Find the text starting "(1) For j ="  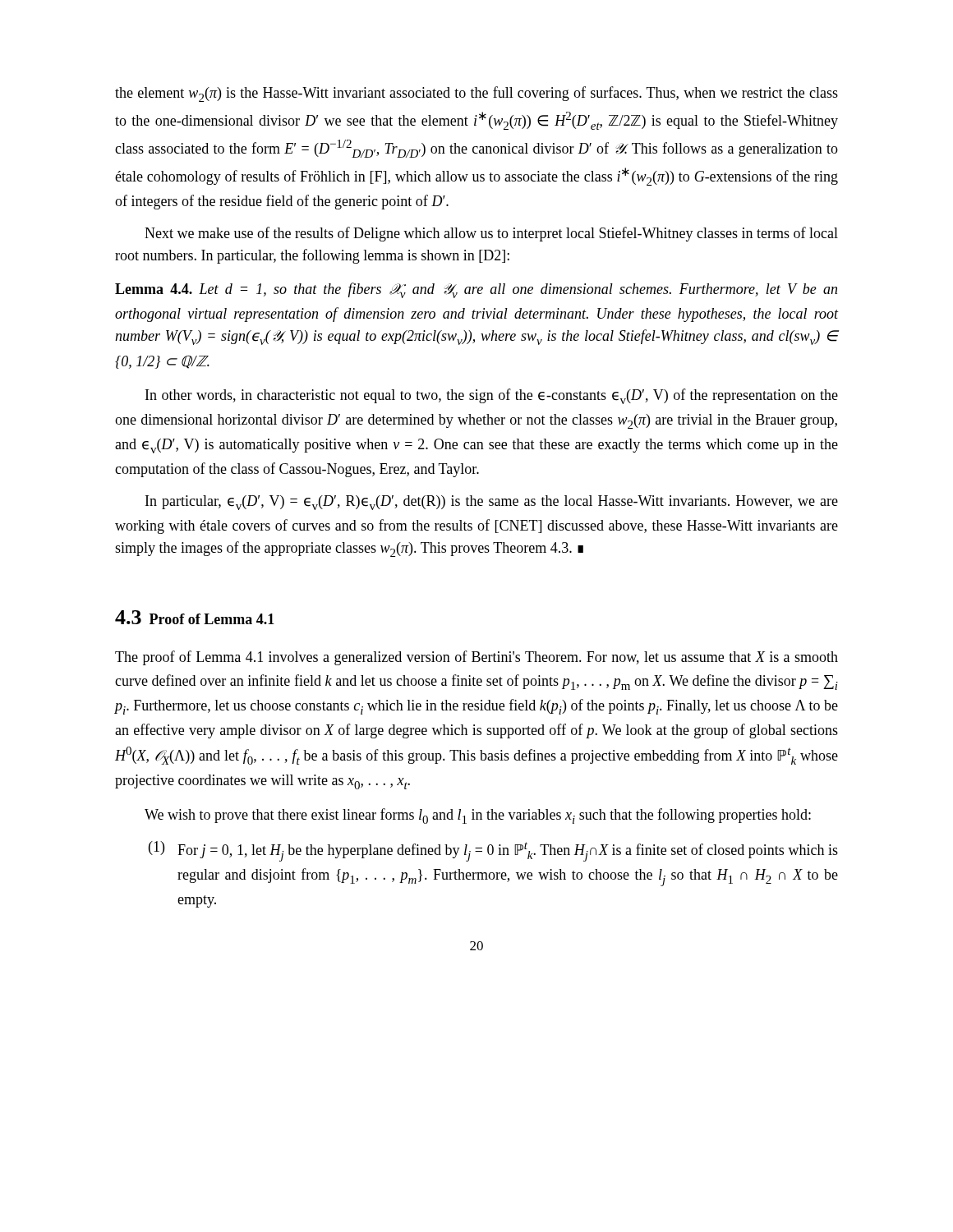[493, 873]
